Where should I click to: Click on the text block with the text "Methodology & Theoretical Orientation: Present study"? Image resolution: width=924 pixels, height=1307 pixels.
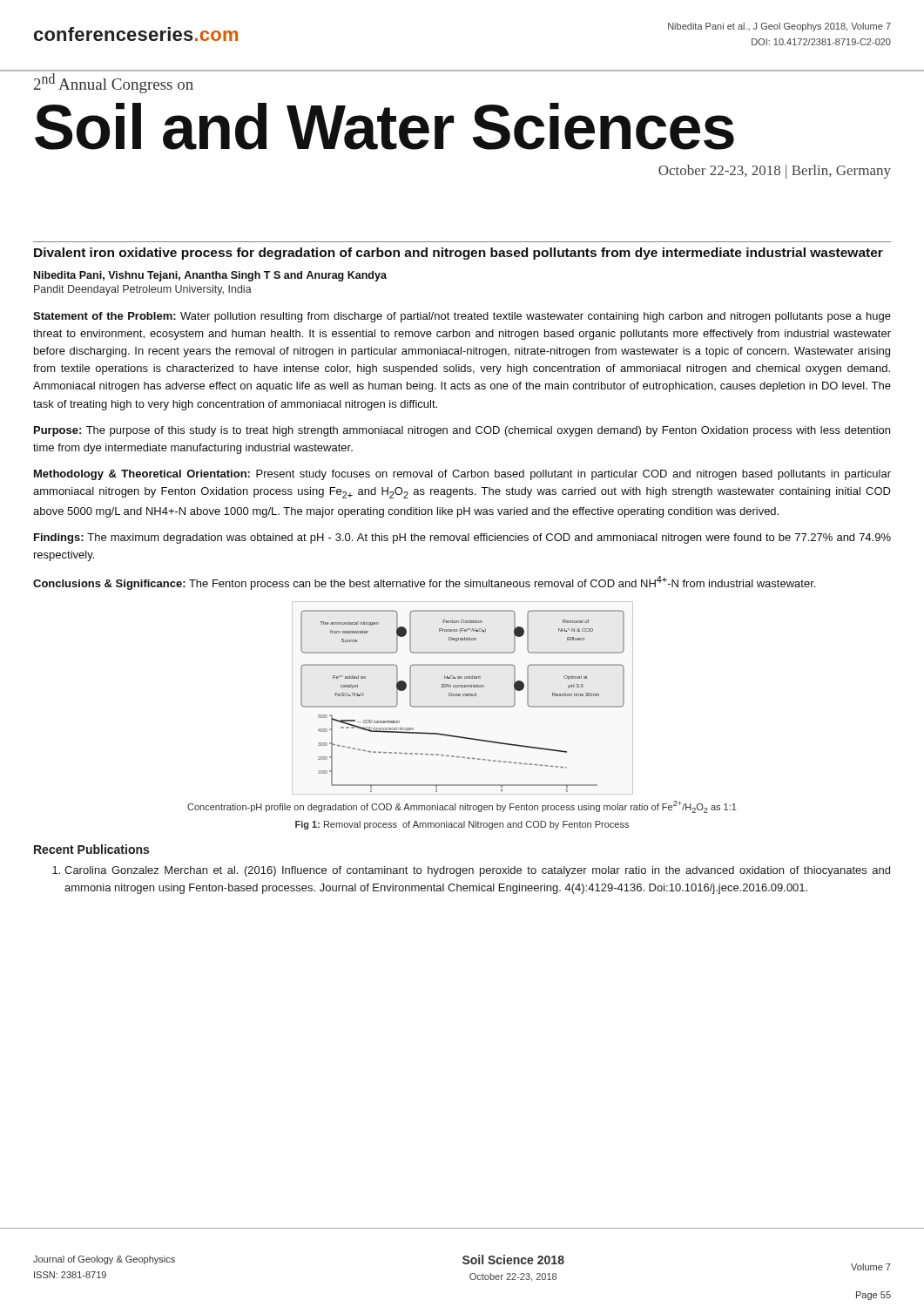[x=462, y=492]
